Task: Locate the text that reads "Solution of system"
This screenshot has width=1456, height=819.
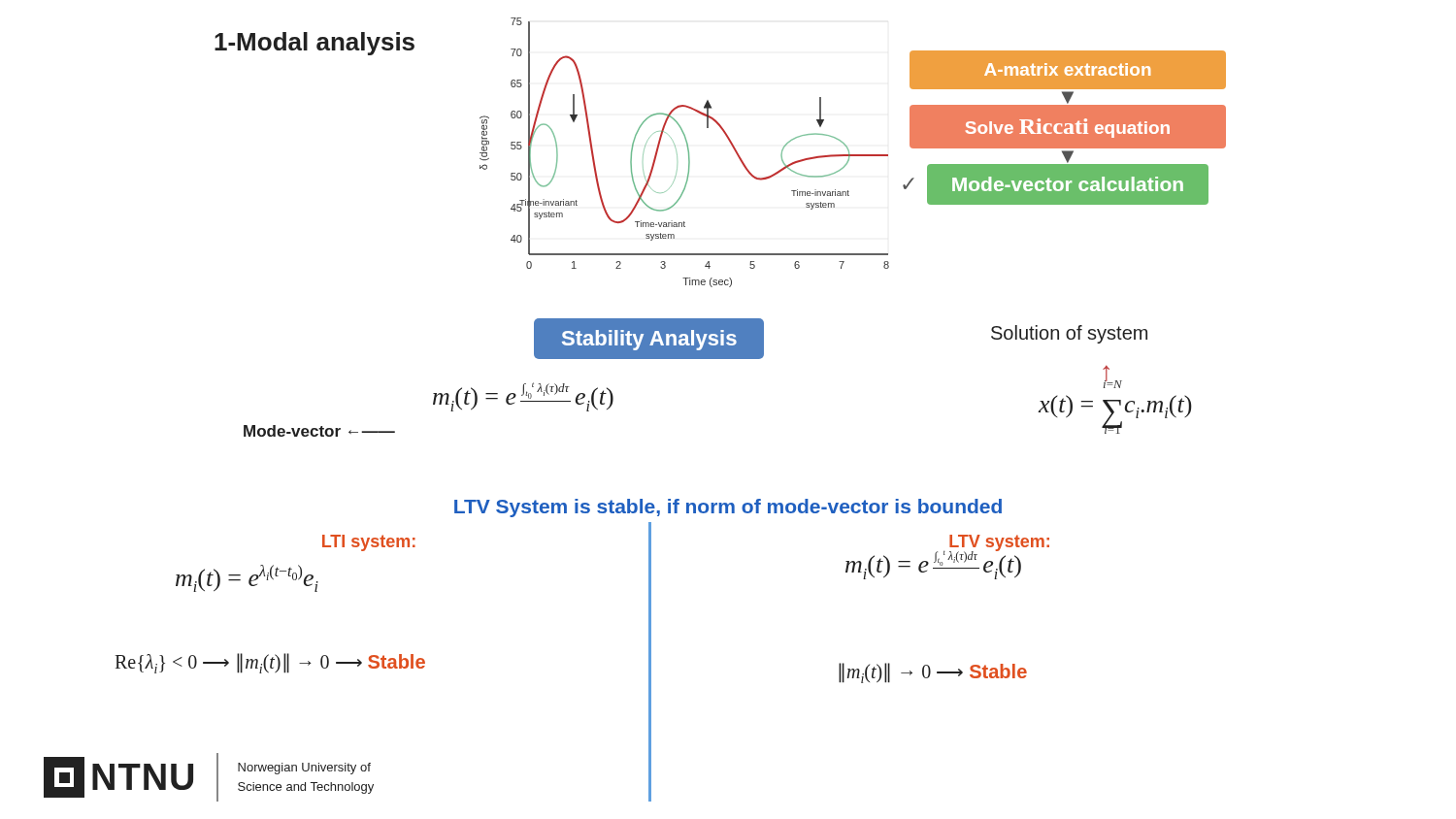Action: (x=1069, y=333)
